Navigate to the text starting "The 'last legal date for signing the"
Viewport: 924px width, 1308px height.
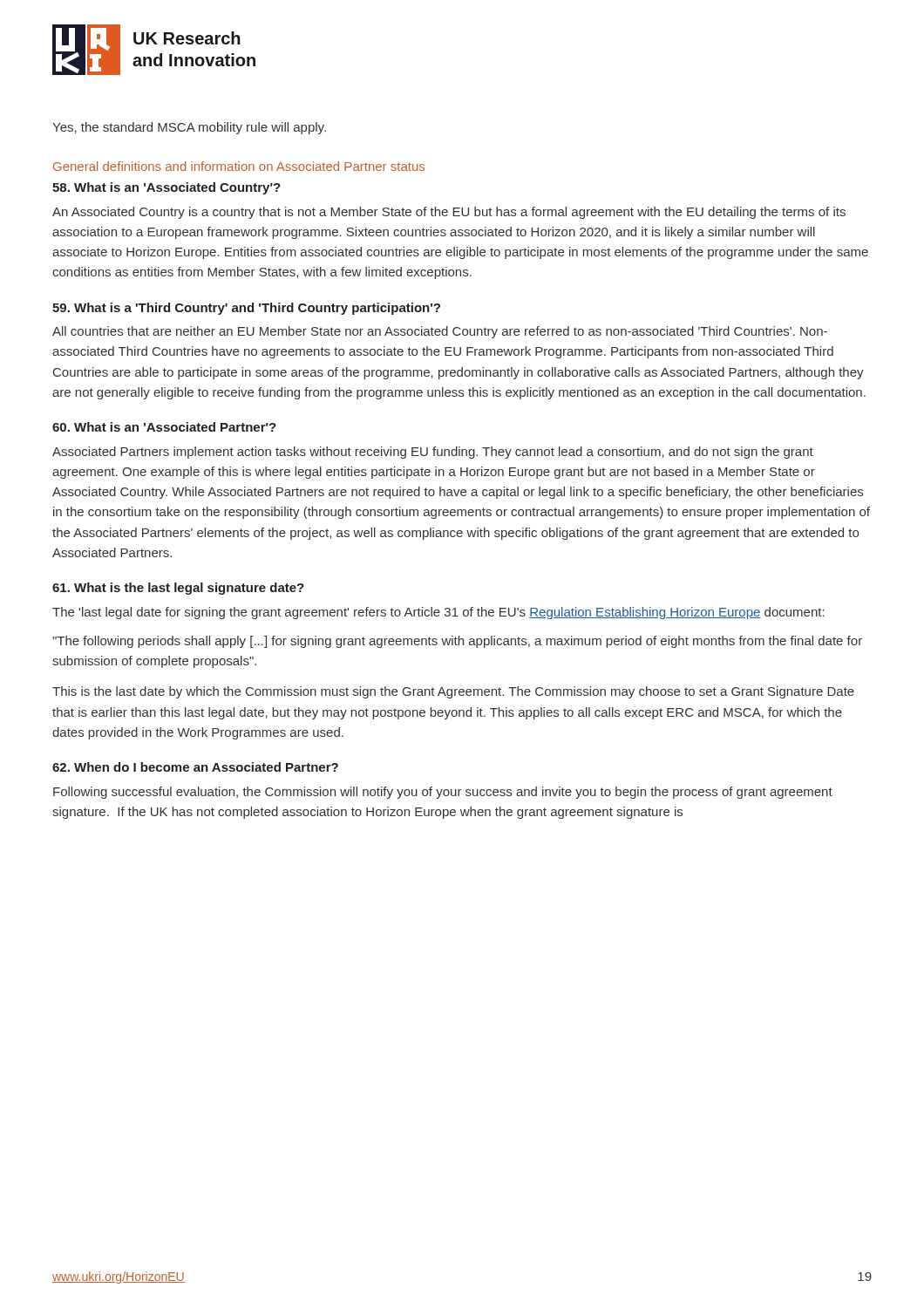439,611
